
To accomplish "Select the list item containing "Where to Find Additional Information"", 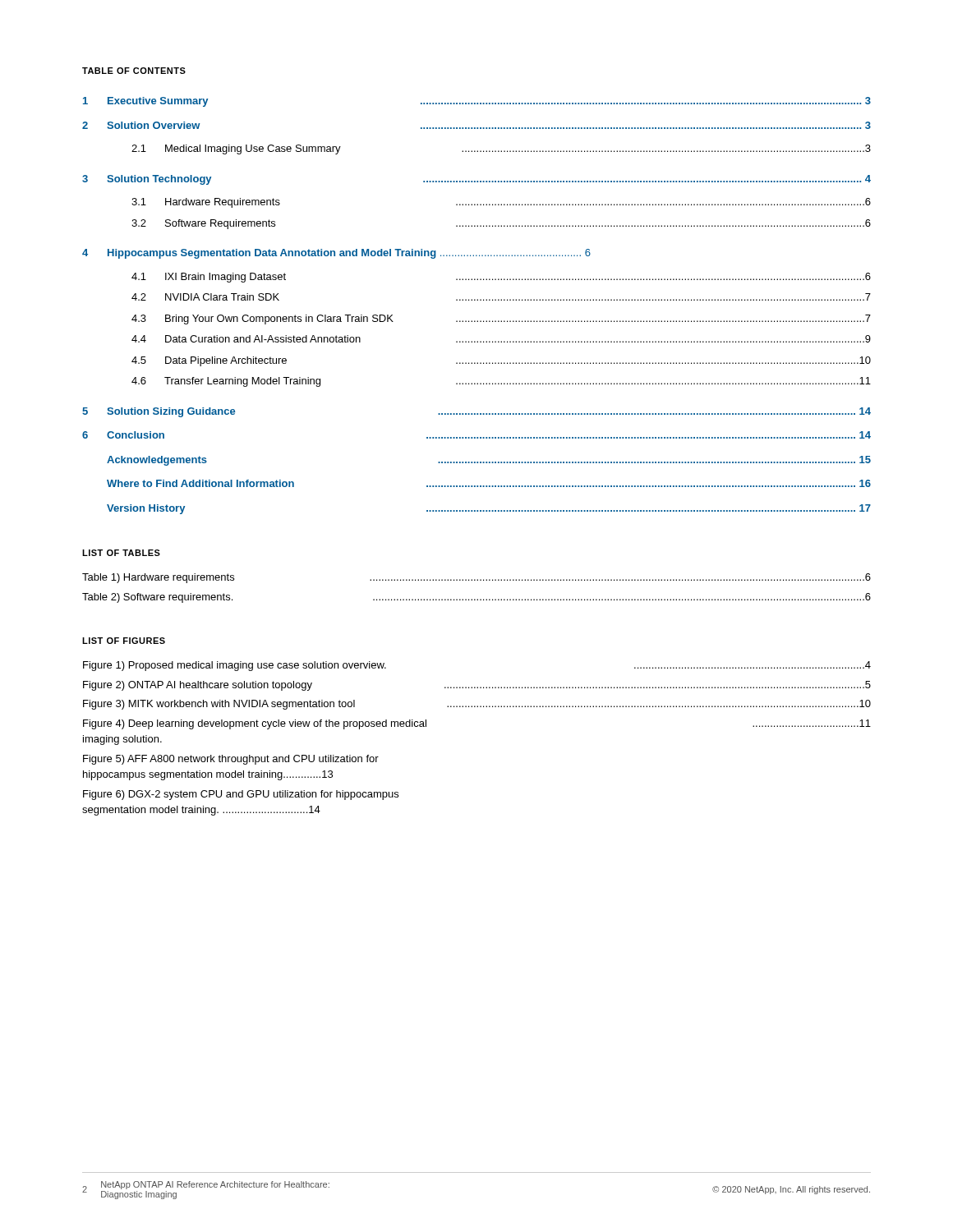I will point(476,484).
